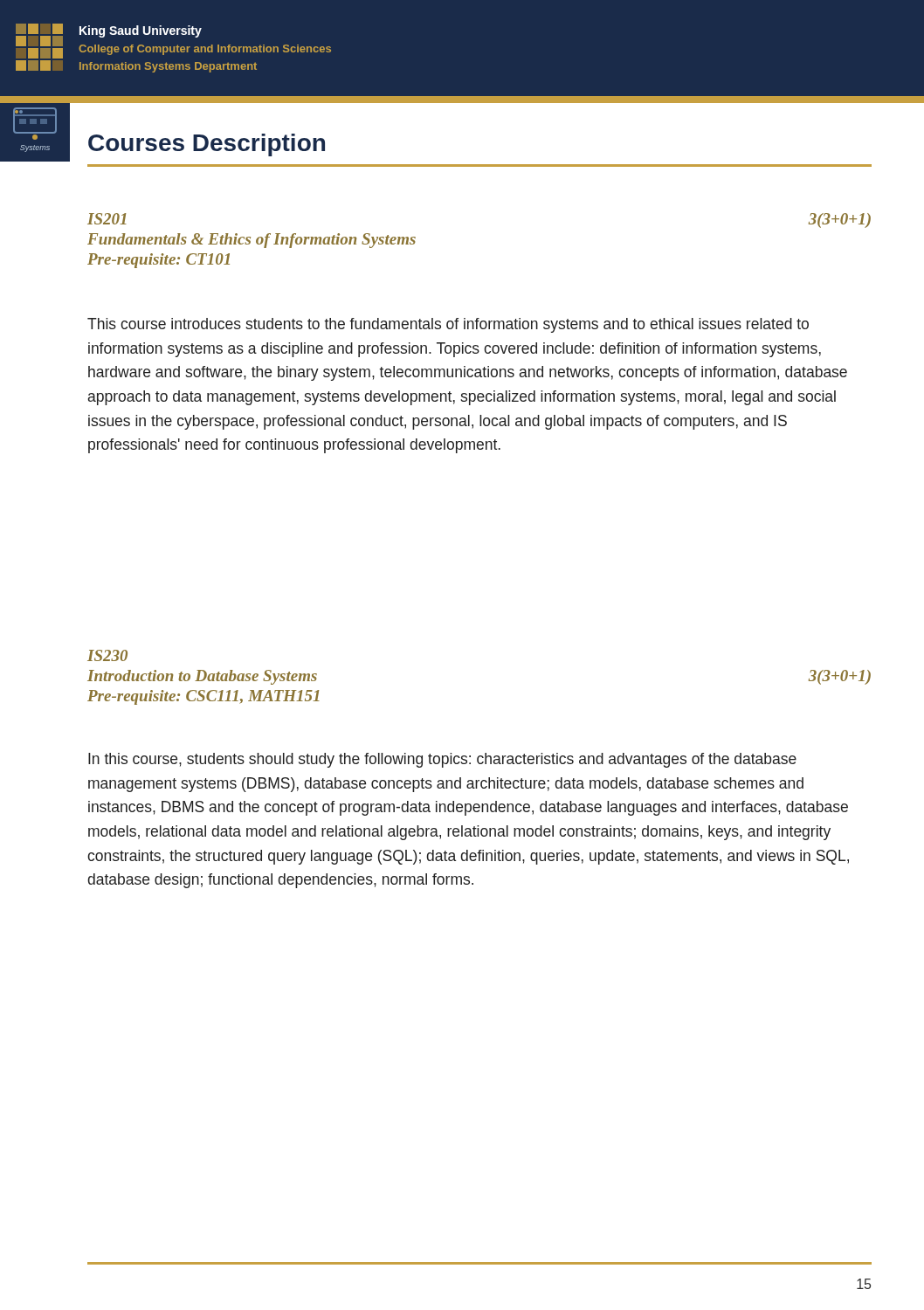Point to the block beginning "In this course,"
Image resolution: width=924 pixels, height=1310 pixels.
479,820
